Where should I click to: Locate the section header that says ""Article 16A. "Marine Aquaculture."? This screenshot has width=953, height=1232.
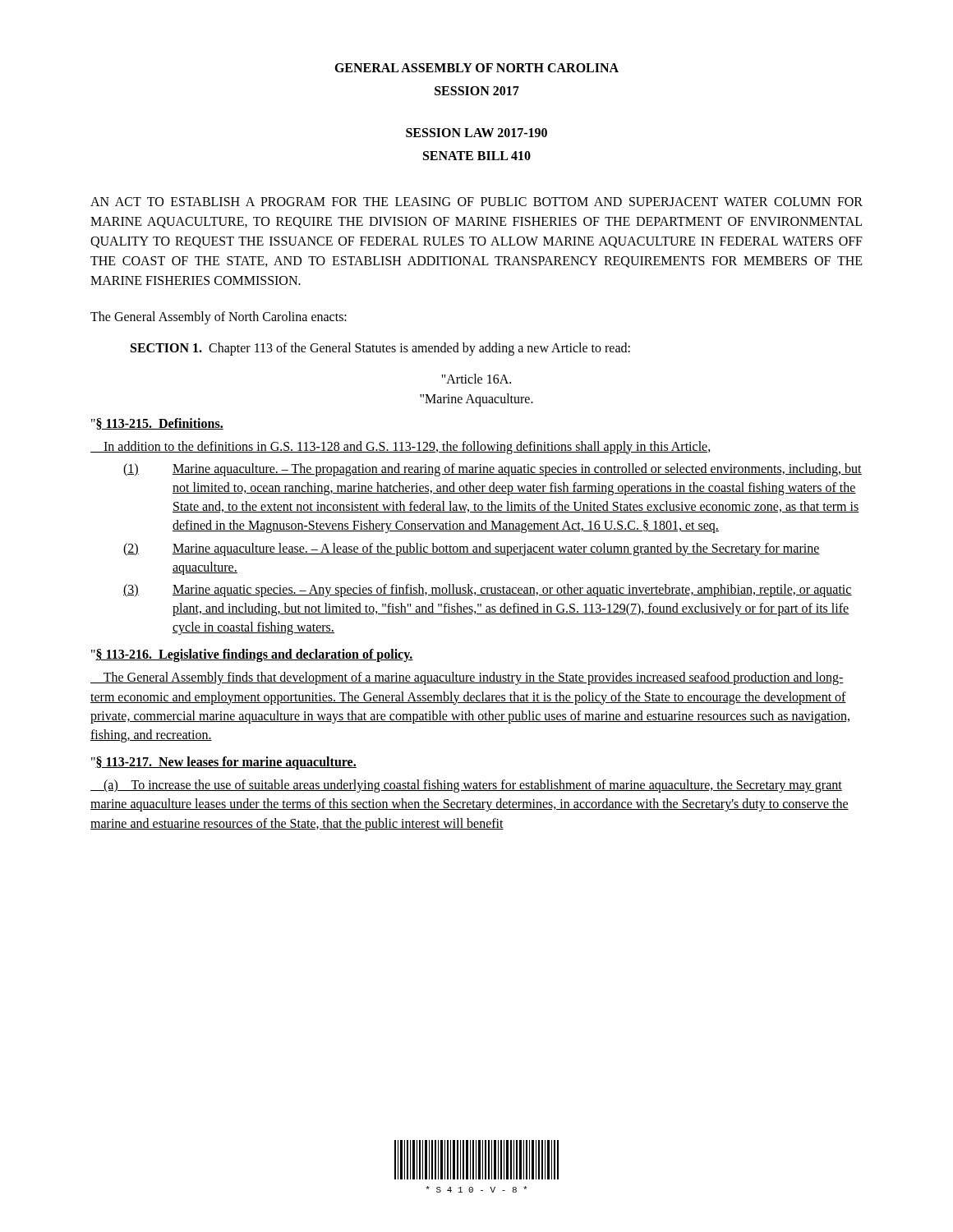(476, 389)
